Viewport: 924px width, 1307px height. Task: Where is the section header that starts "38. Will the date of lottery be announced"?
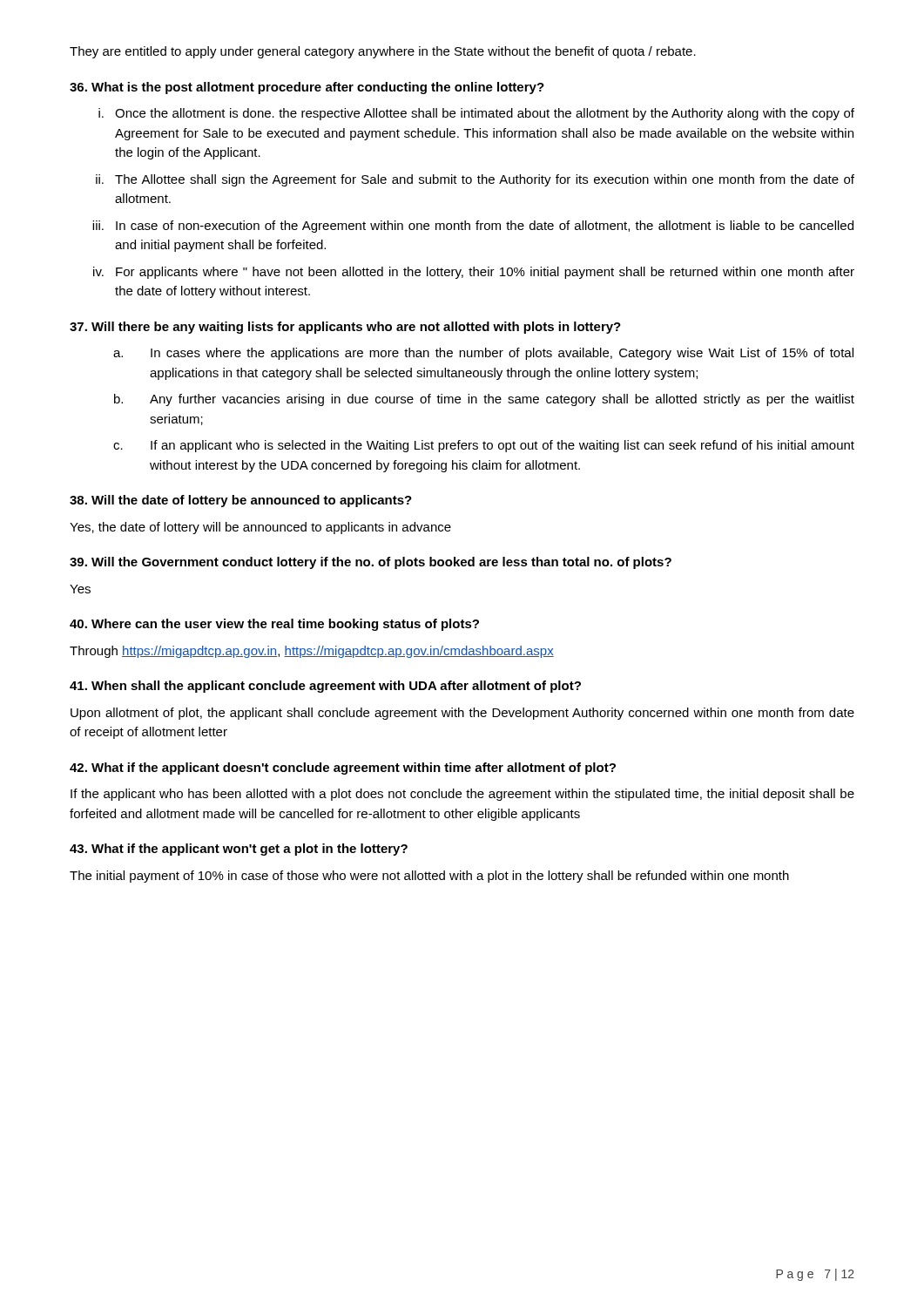[x=241, y=500]
